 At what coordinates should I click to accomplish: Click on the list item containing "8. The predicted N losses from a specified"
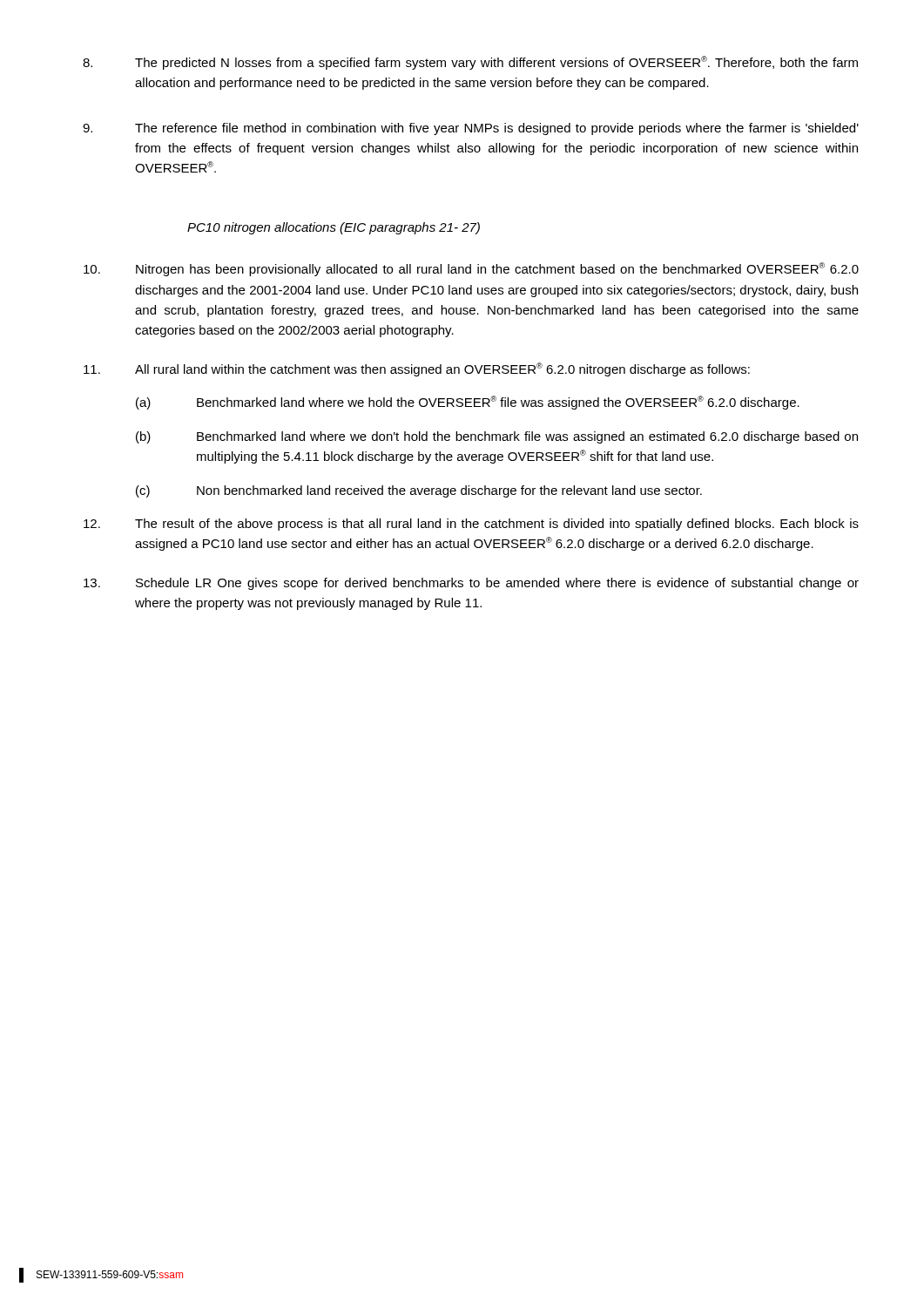(x=471, y=73)
